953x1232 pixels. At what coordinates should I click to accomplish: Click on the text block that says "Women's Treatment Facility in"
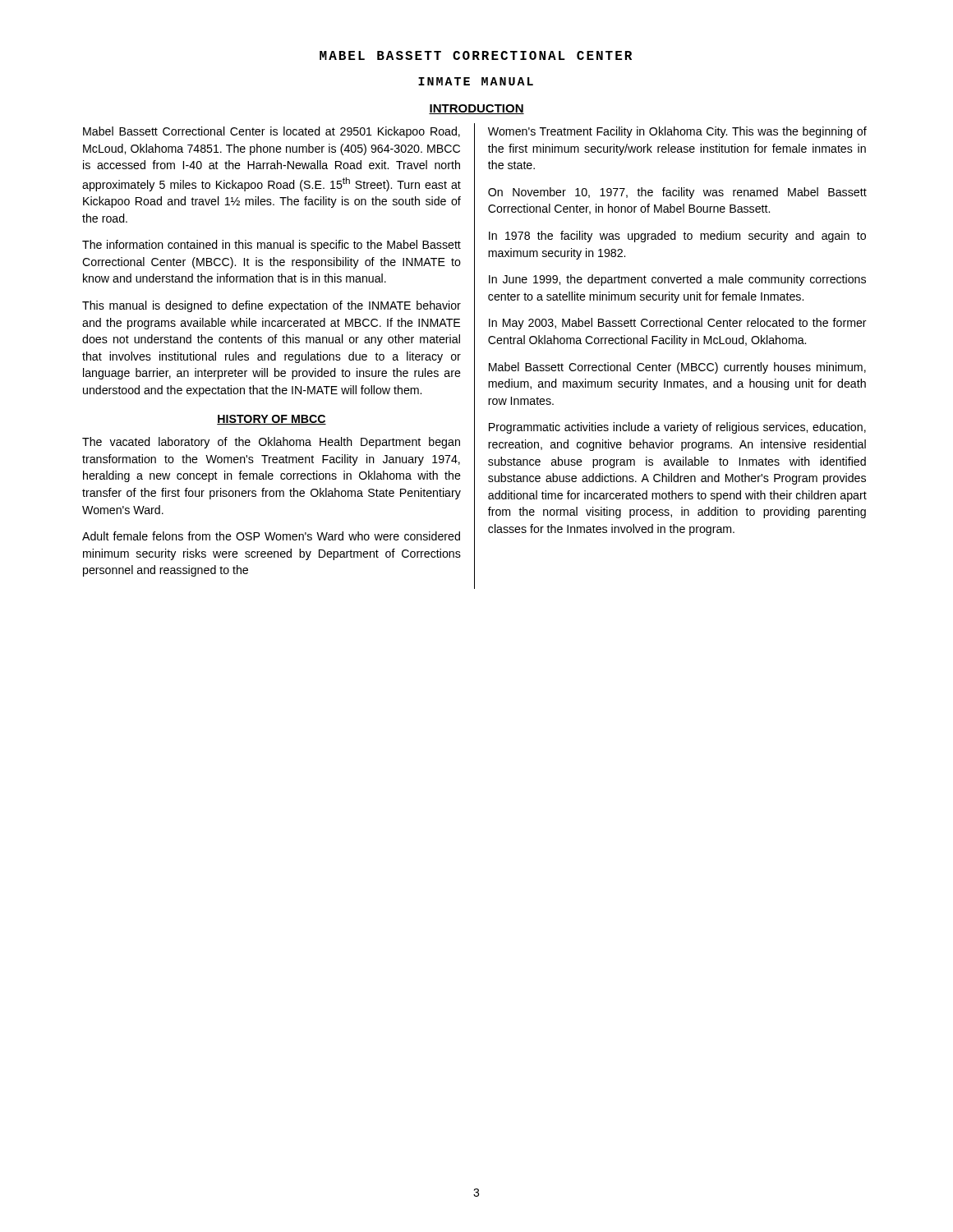point(677,148)
